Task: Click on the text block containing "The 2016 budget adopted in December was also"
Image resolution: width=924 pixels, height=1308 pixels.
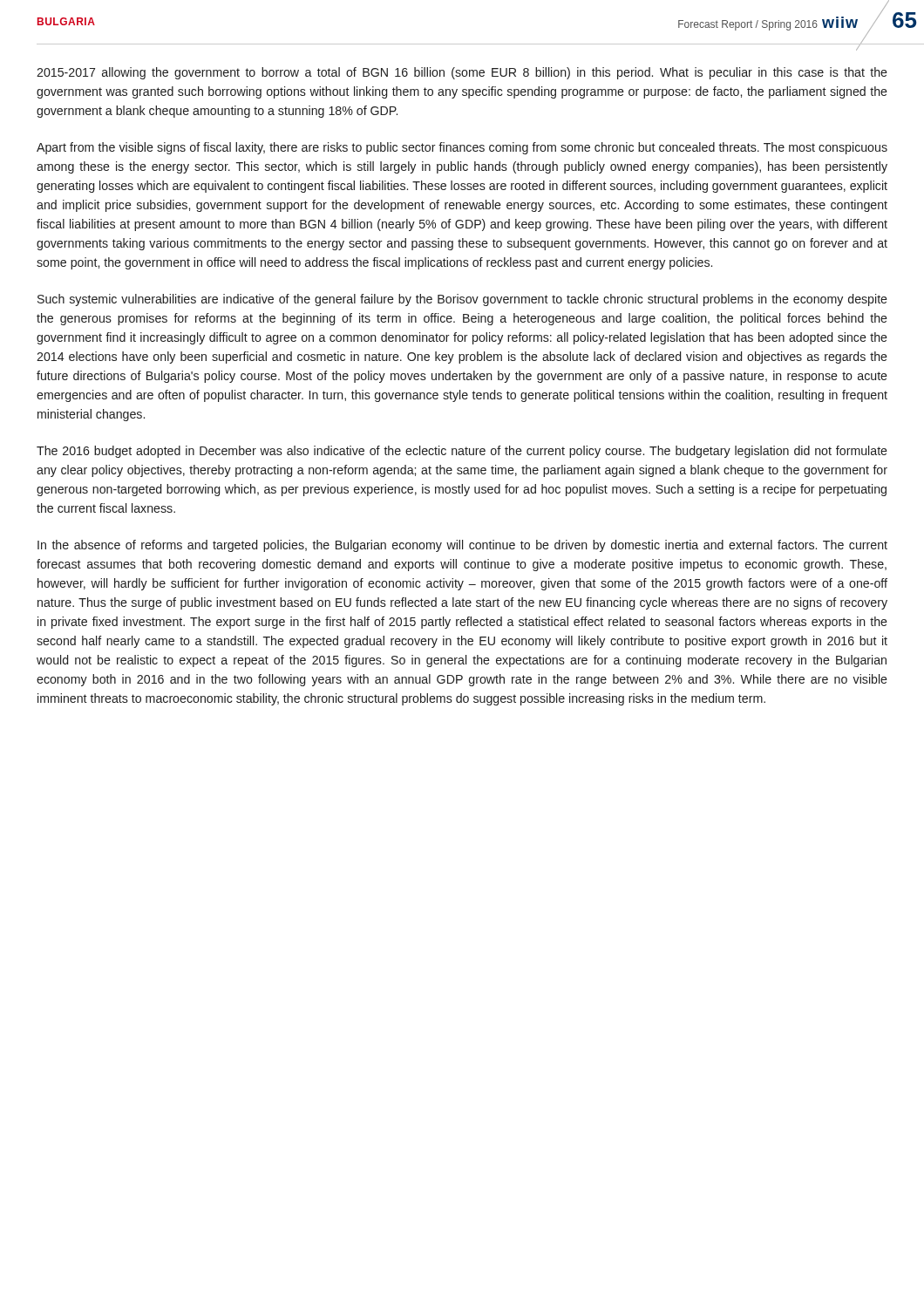Action: click(462, 480)
